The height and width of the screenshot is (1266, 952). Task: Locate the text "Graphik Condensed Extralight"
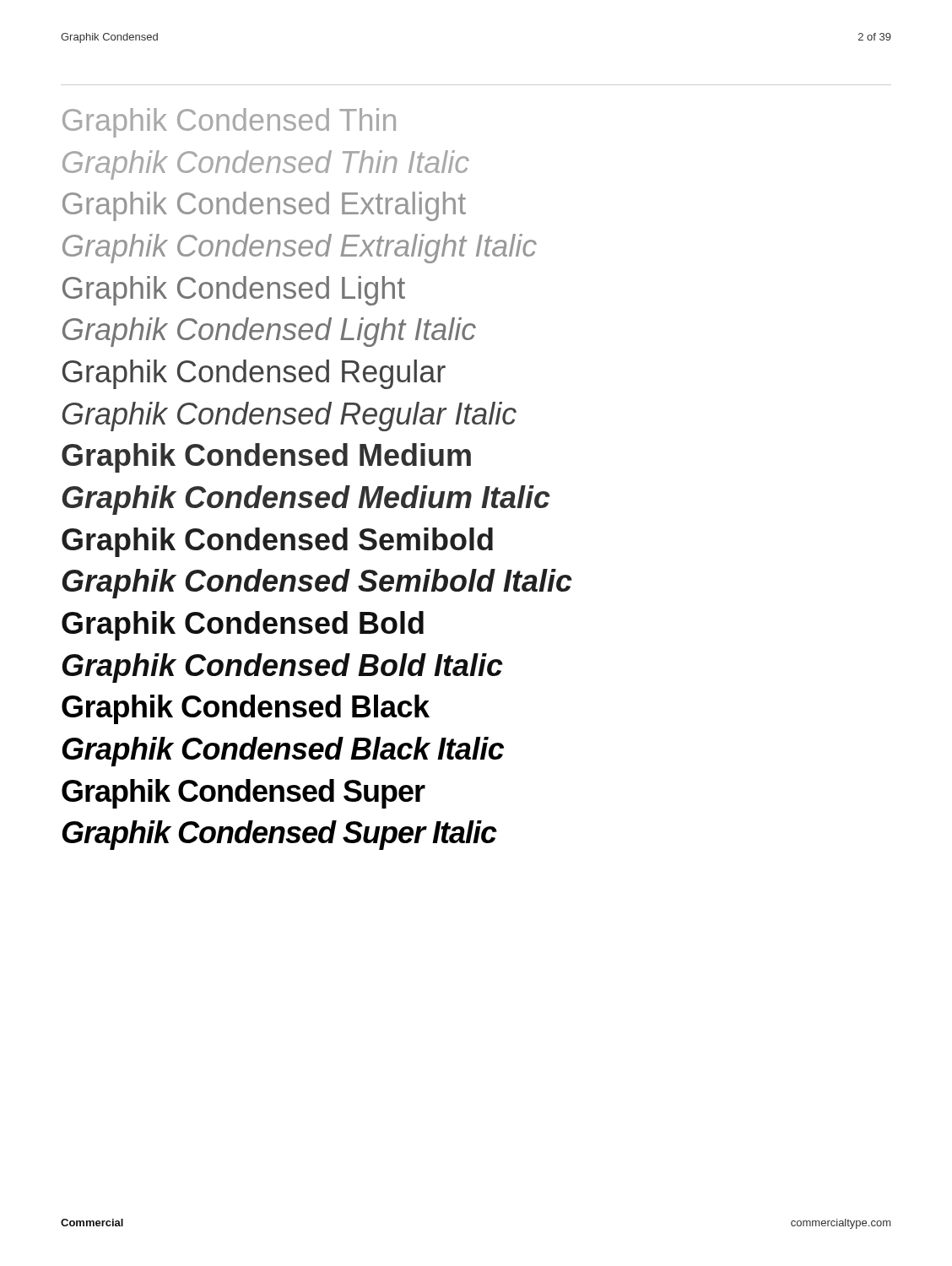tap(263, 204)
